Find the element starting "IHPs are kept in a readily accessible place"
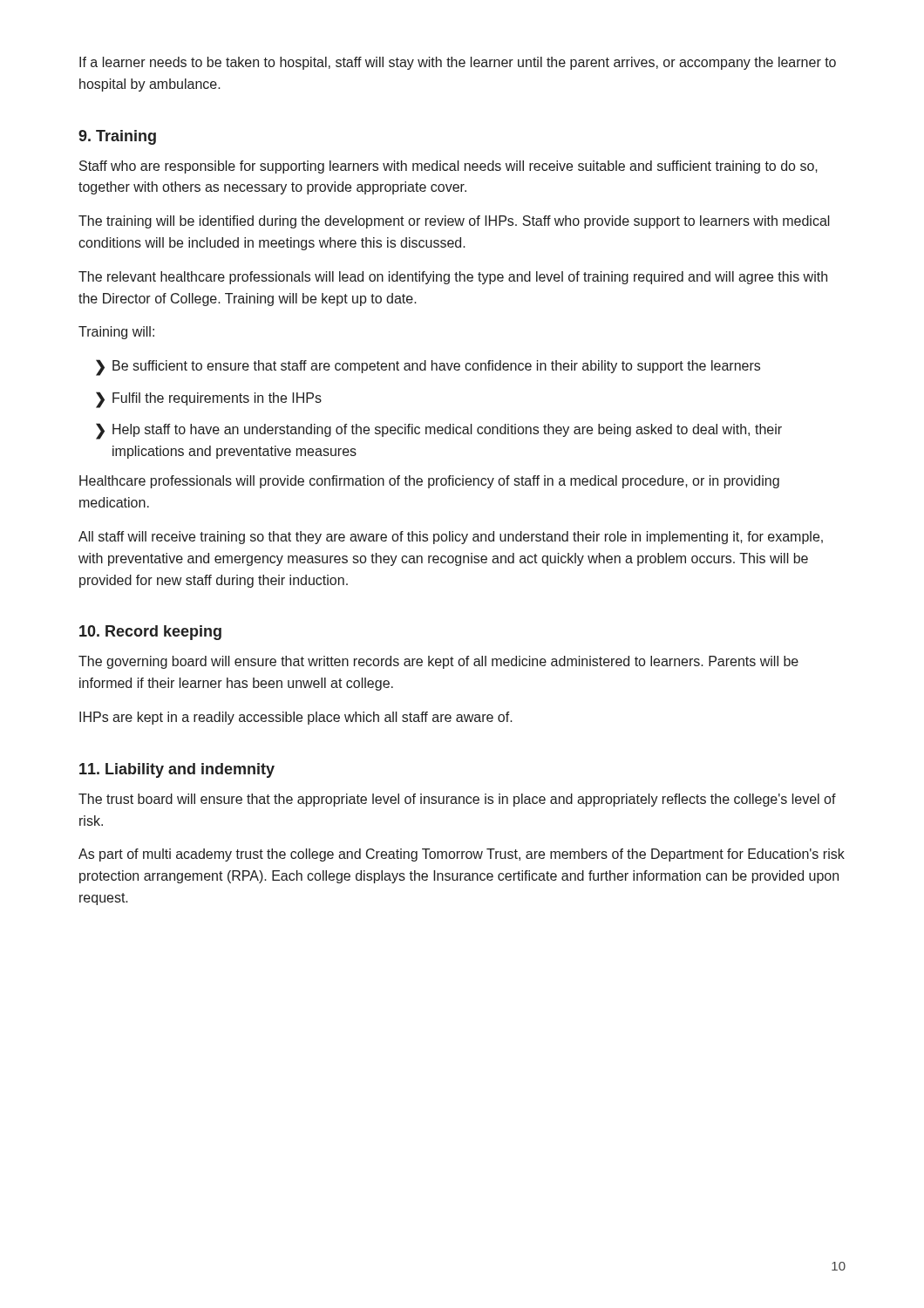This screenshot has width=924, height=1308. [296, 717]
